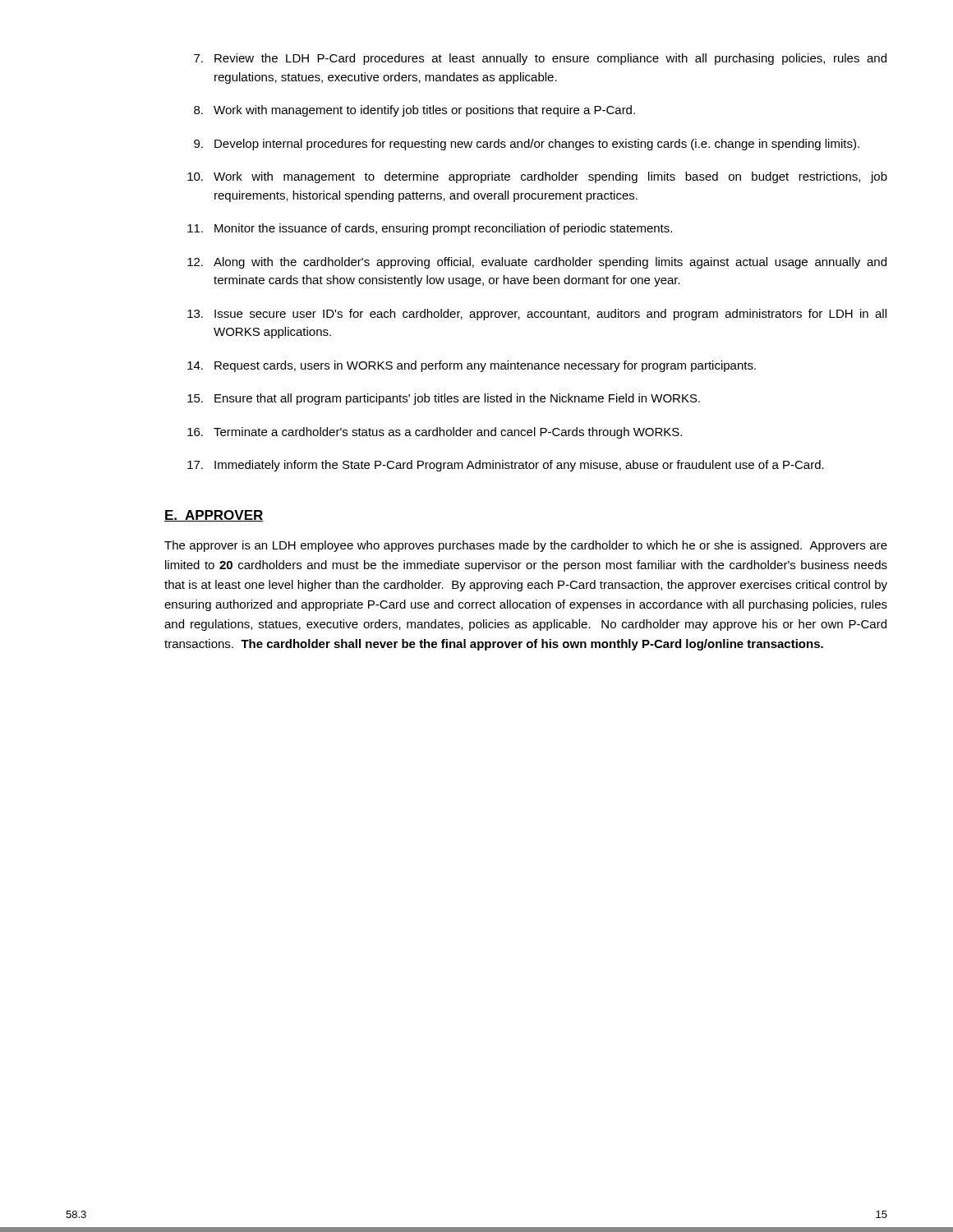Image resolution: width=953 pixels, height=1232 pixels.
Task: Select the list item with the text "16. Terminate a"
Action: click(526, 432)
